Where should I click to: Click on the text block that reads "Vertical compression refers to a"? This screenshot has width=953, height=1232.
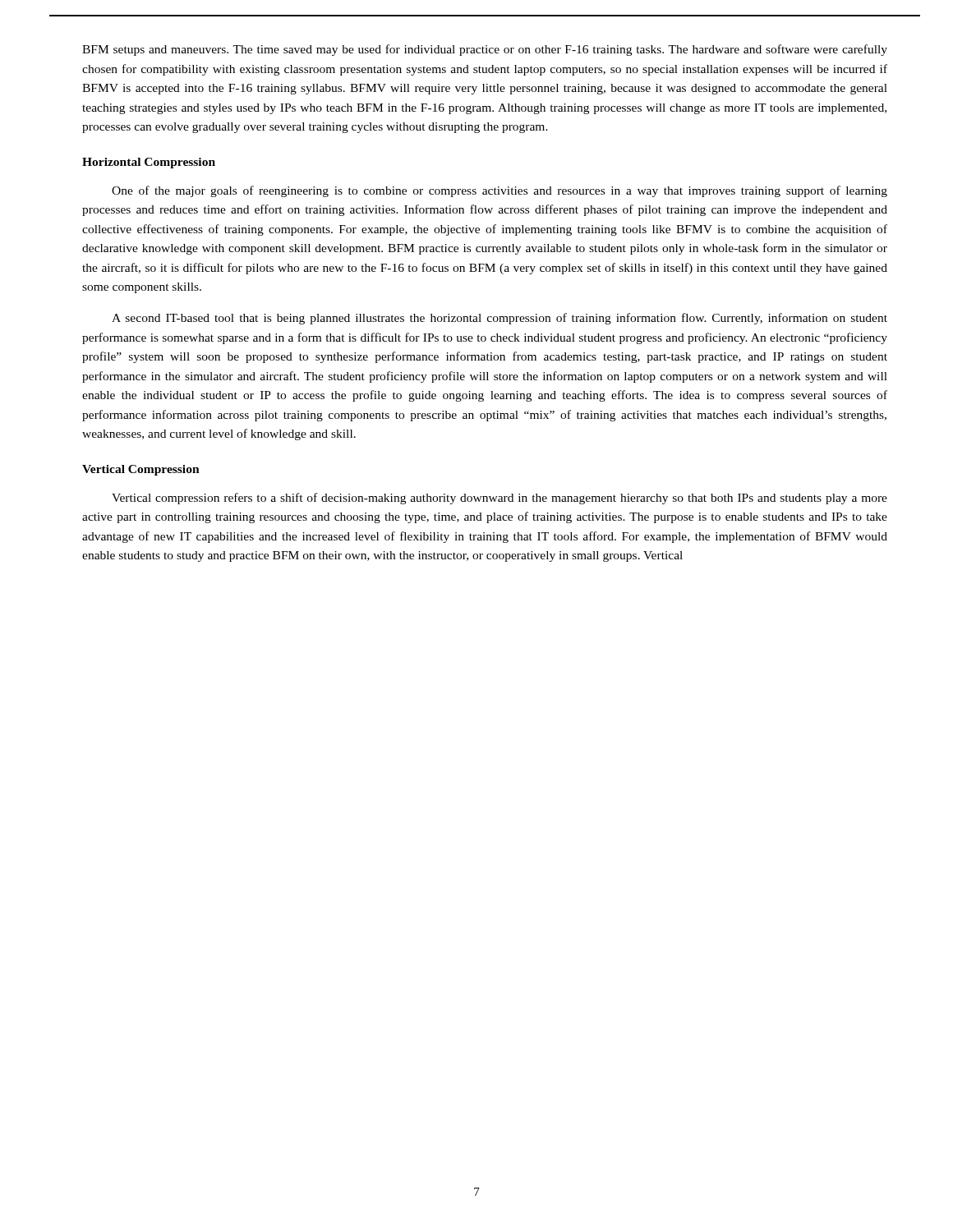click(x=485, y=526)
